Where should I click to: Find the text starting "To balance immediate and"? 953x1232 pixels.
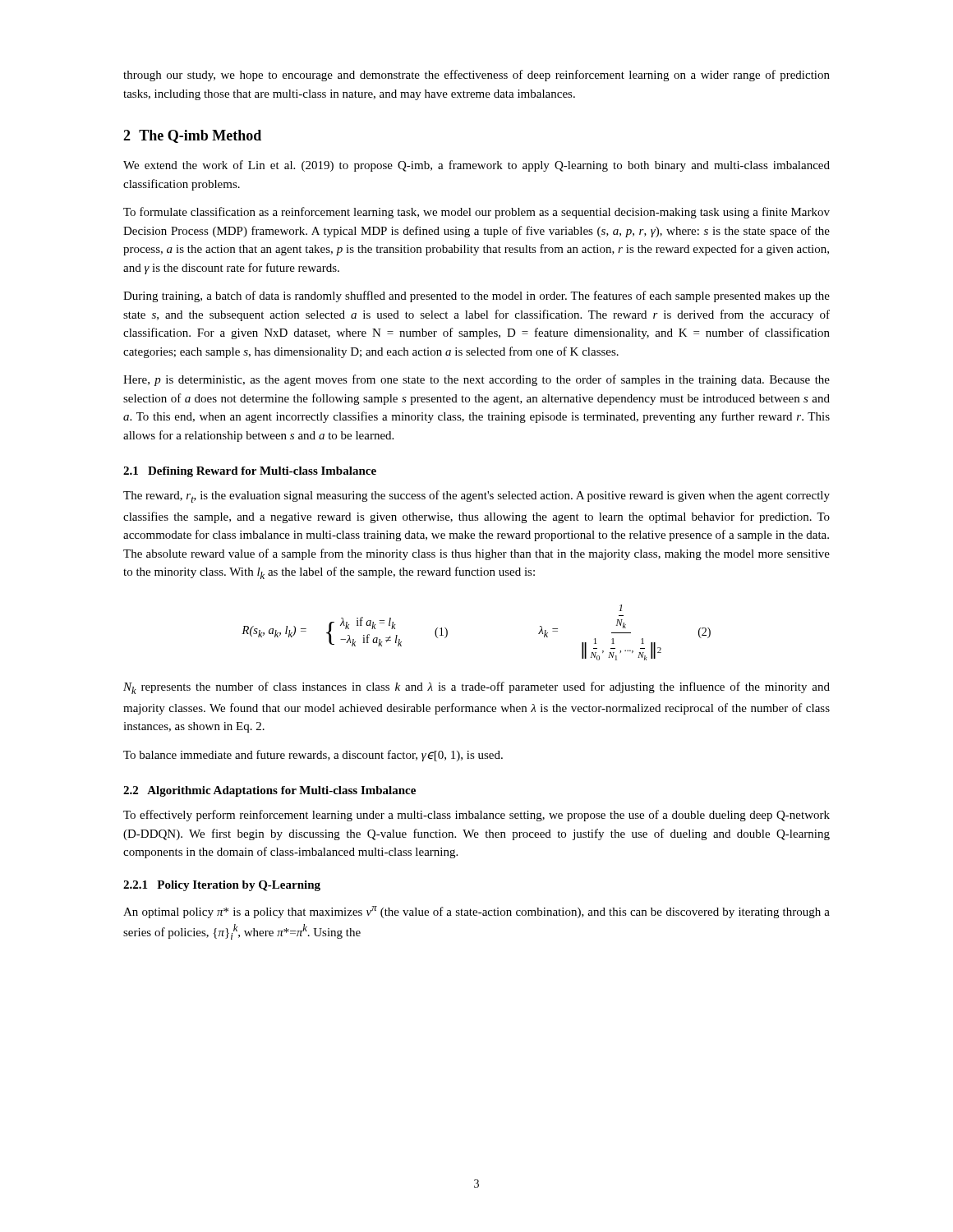tap(476, 755)
